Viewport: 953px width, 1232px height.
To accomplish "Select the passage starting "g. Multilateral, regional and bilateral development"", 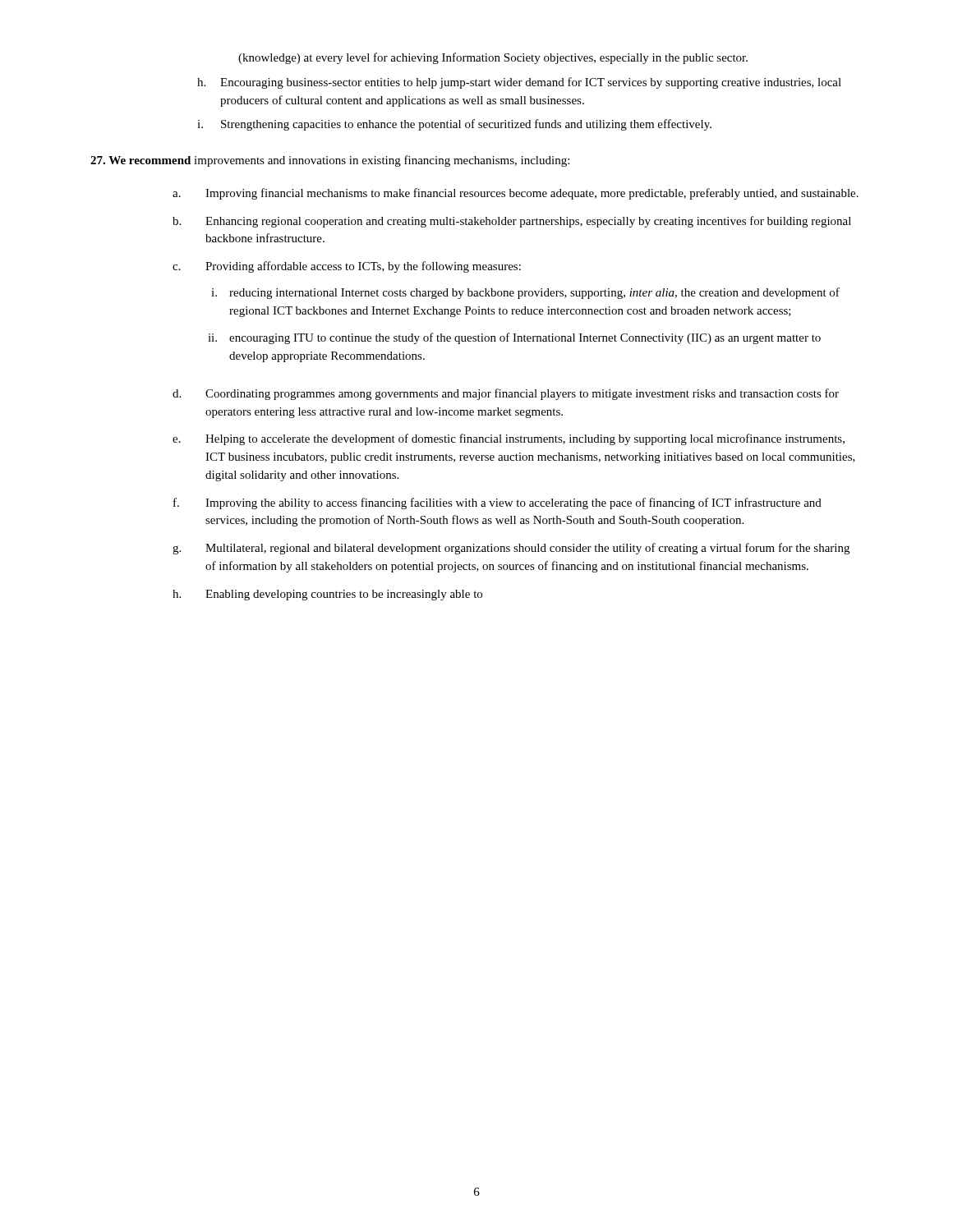I will tap(518, 557).
